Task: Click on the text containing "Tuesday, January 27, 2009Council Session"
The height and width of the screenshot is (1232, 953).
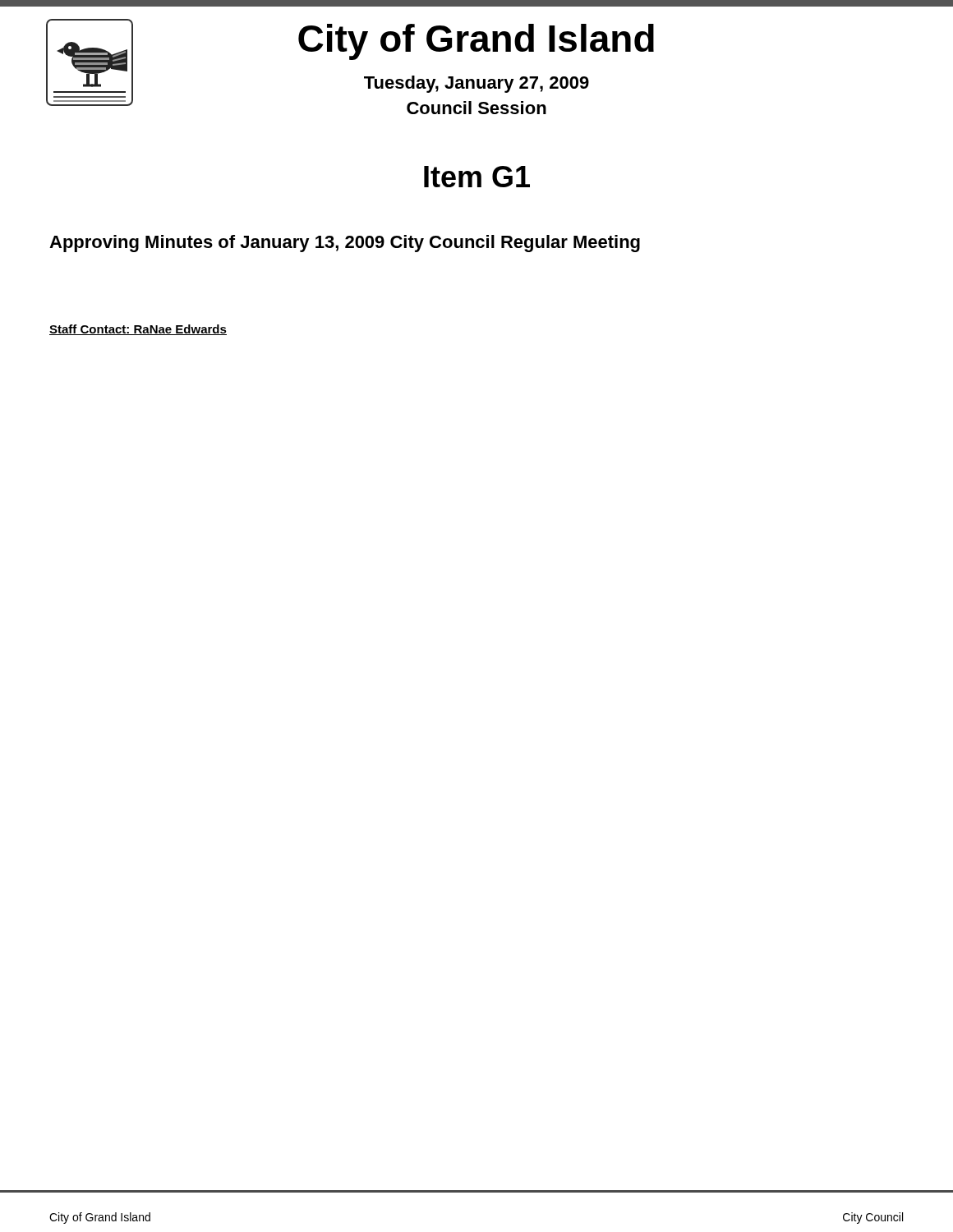Action: pyautogui.click(x=476, y=96)
